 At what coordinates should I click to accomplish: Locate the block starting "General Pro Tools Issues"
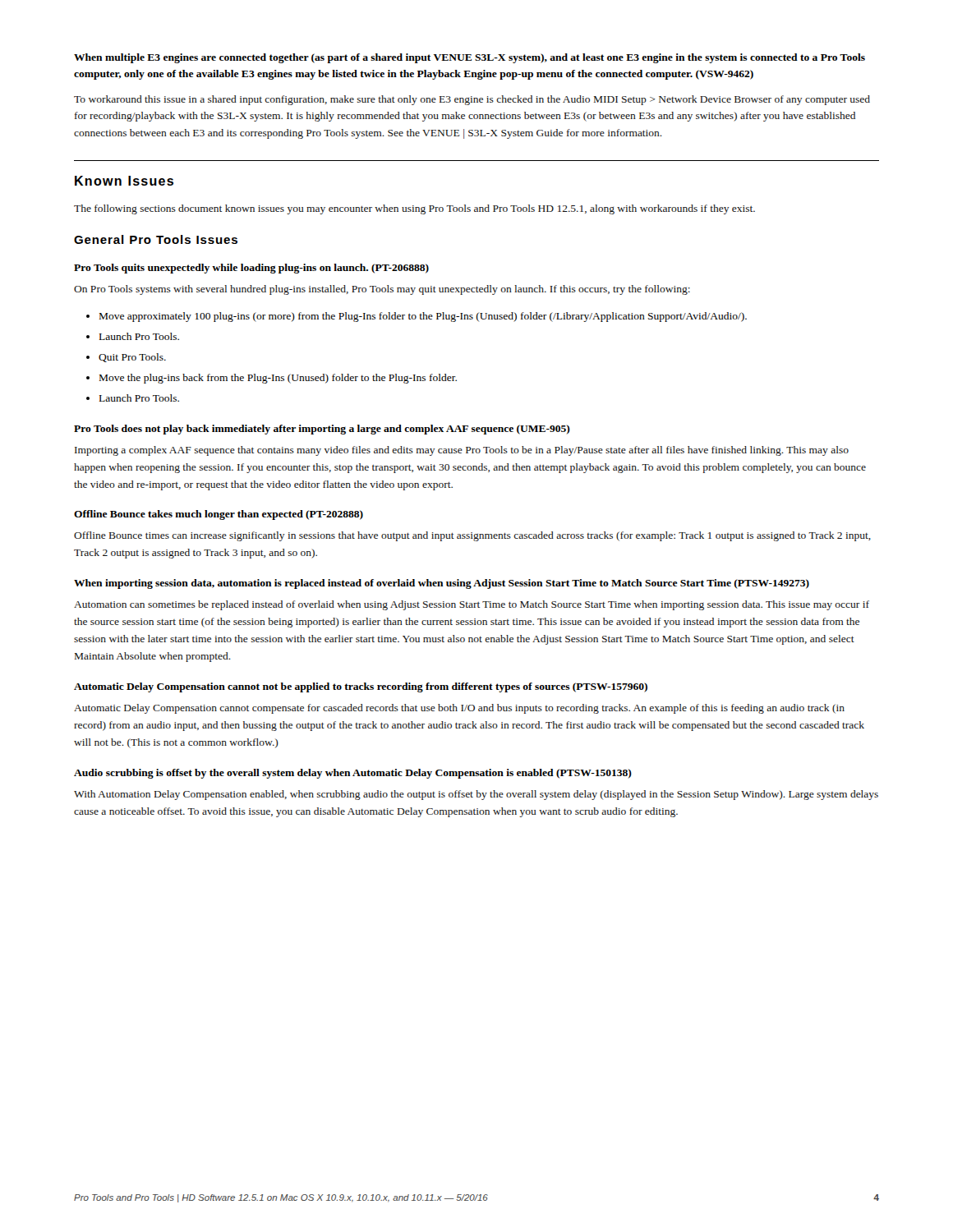[156, 240]
